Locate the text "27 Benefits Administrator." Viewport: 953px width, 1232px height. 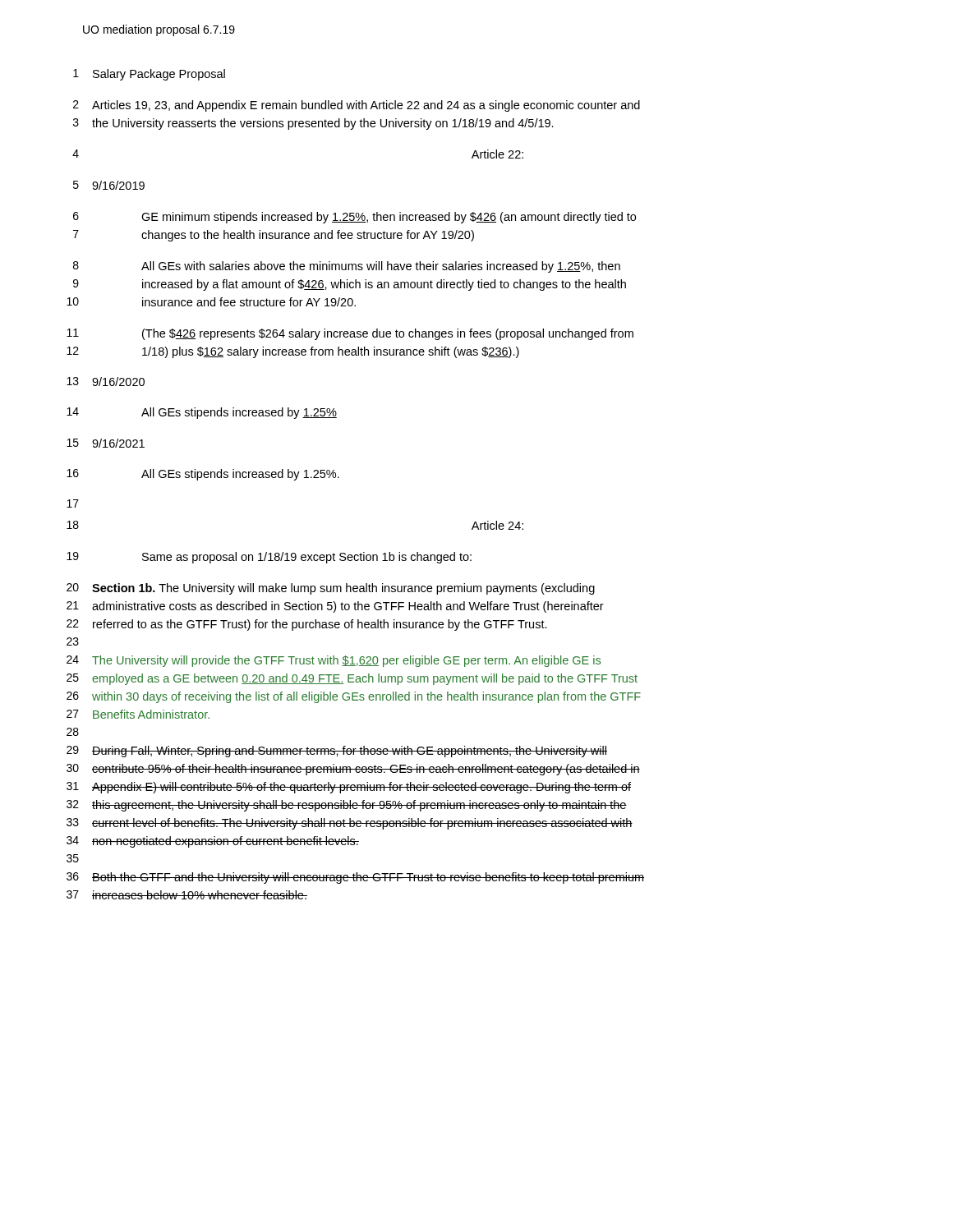pyautogui.click(x=138, y=714)
